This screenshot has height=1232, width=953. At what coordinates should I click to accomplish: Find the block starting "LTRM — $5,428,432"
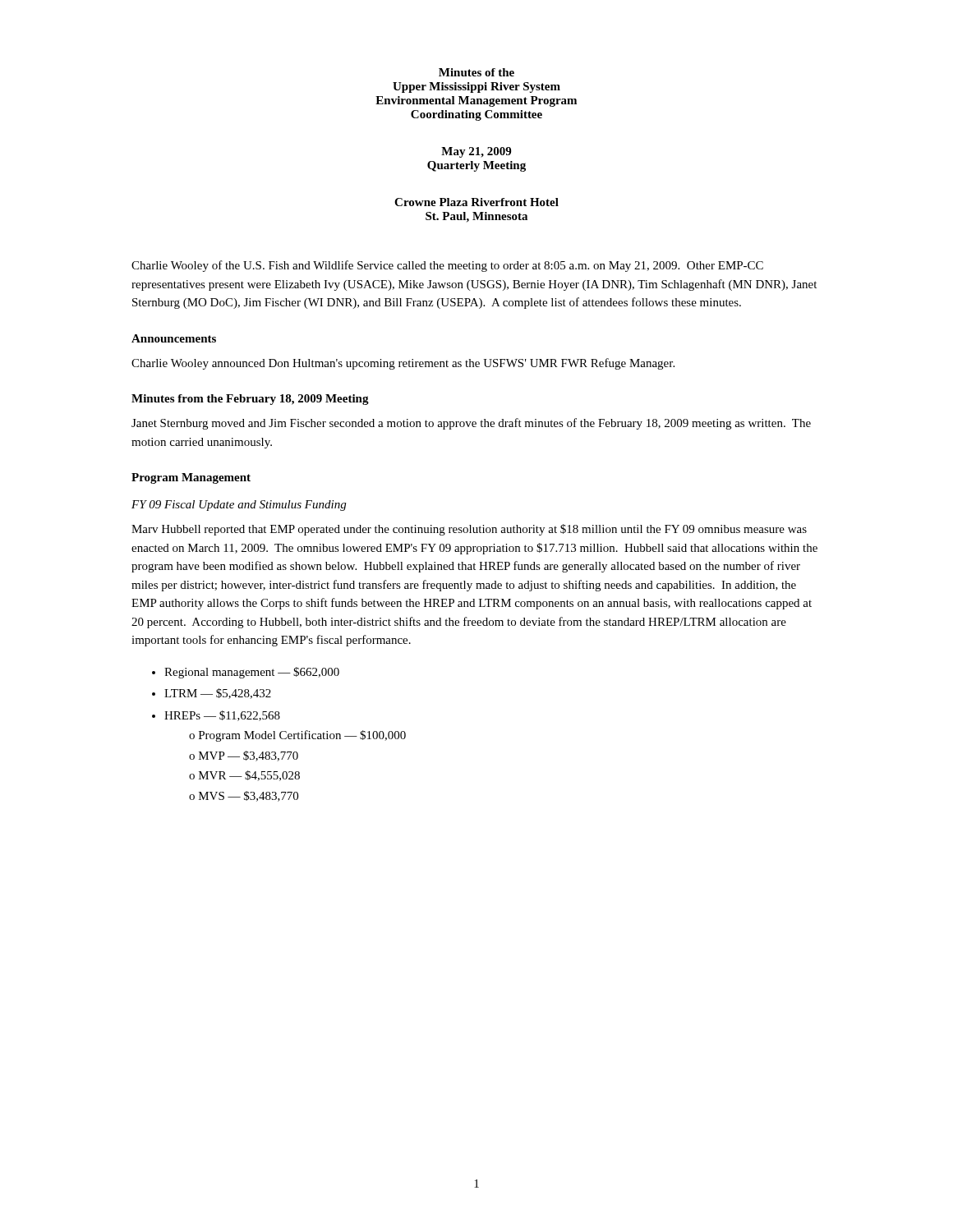(218, 693)
